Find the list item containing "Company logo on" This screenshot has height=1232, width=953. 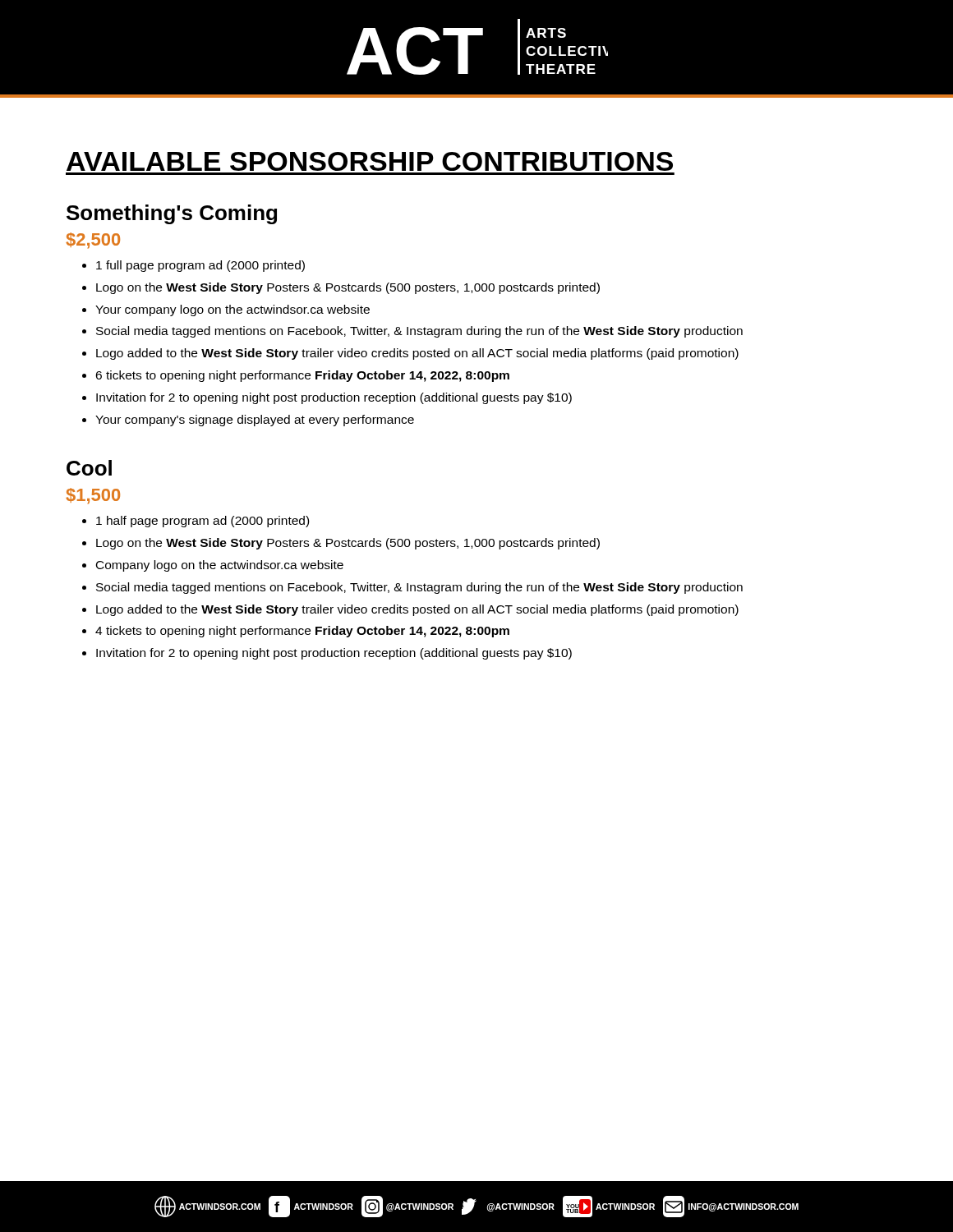220,565
